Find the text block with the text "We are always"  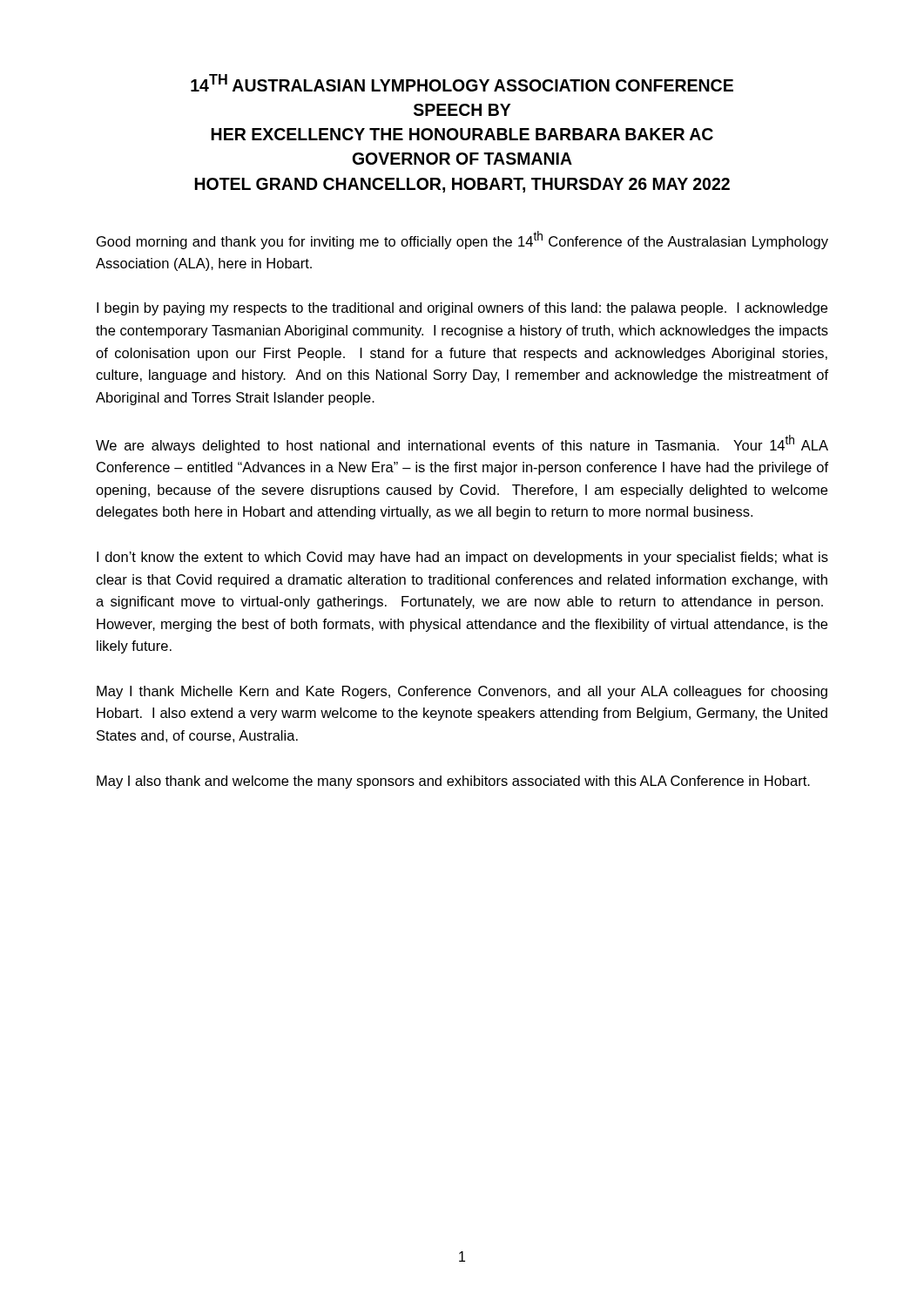[462, 477]
